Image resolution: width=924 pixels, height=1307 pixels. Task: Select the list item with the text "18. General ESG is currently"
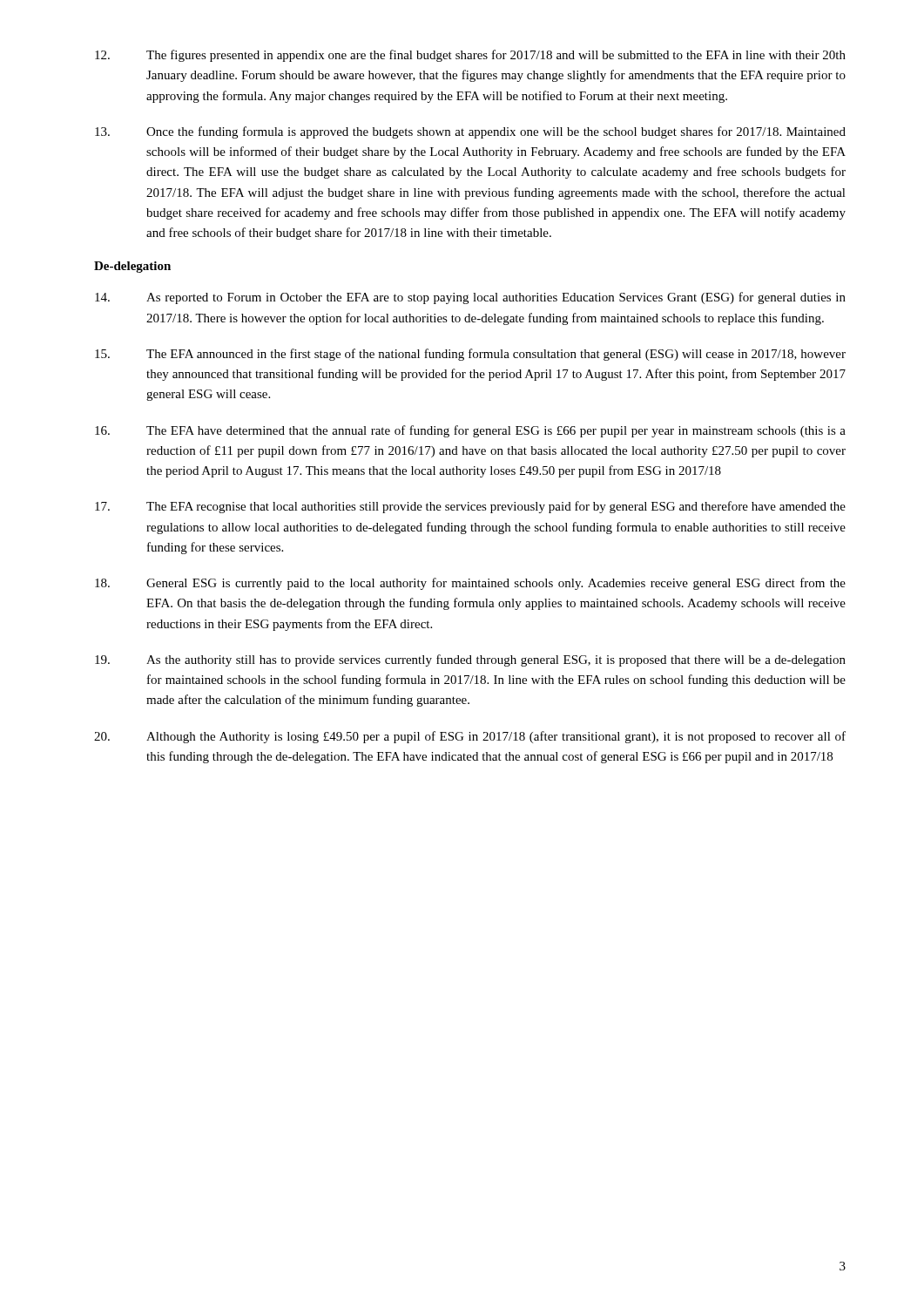coord(470,604)
